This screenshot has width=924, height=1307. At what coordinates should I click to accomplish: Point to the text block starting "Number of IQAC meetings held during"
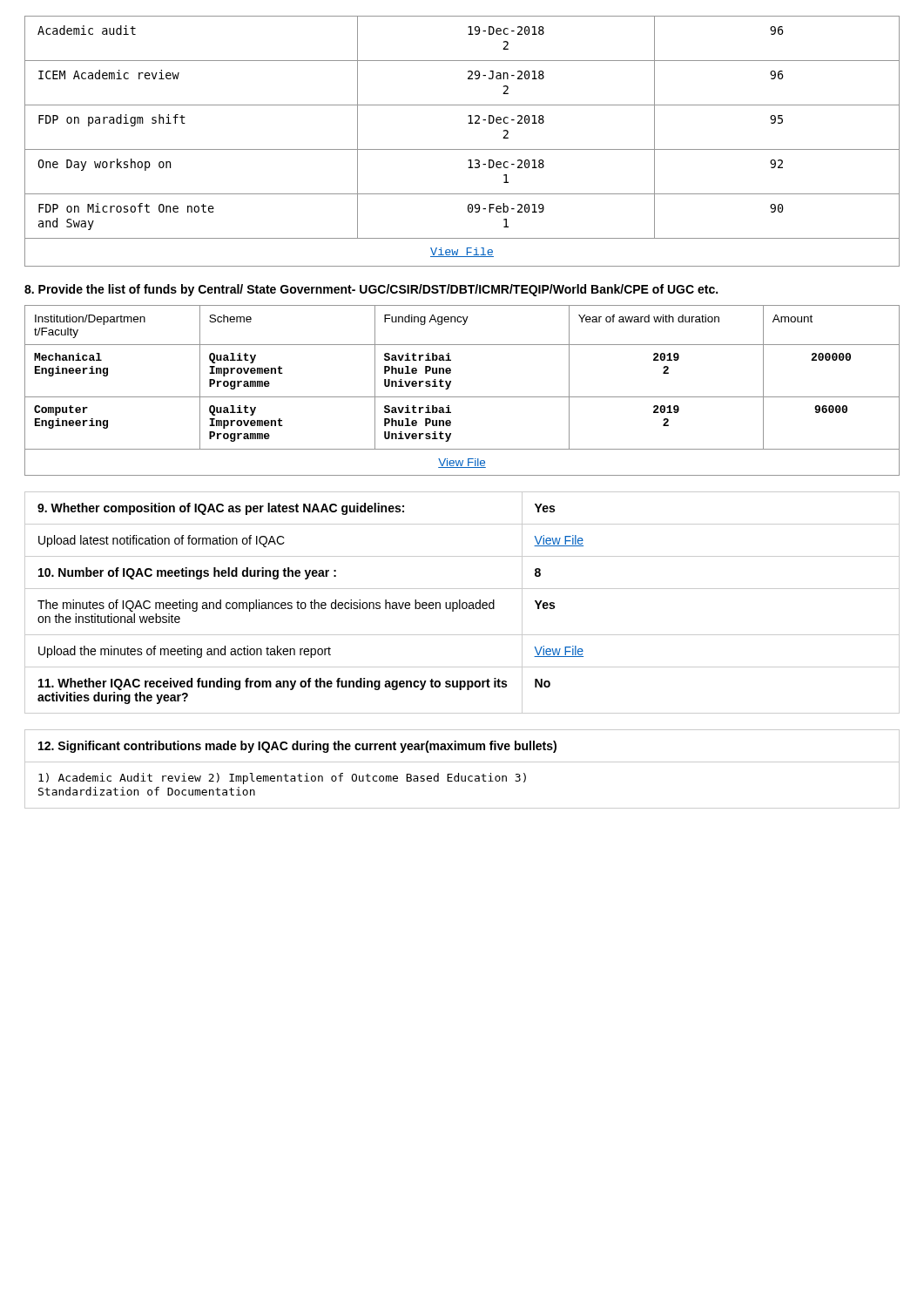pos(187,572)
